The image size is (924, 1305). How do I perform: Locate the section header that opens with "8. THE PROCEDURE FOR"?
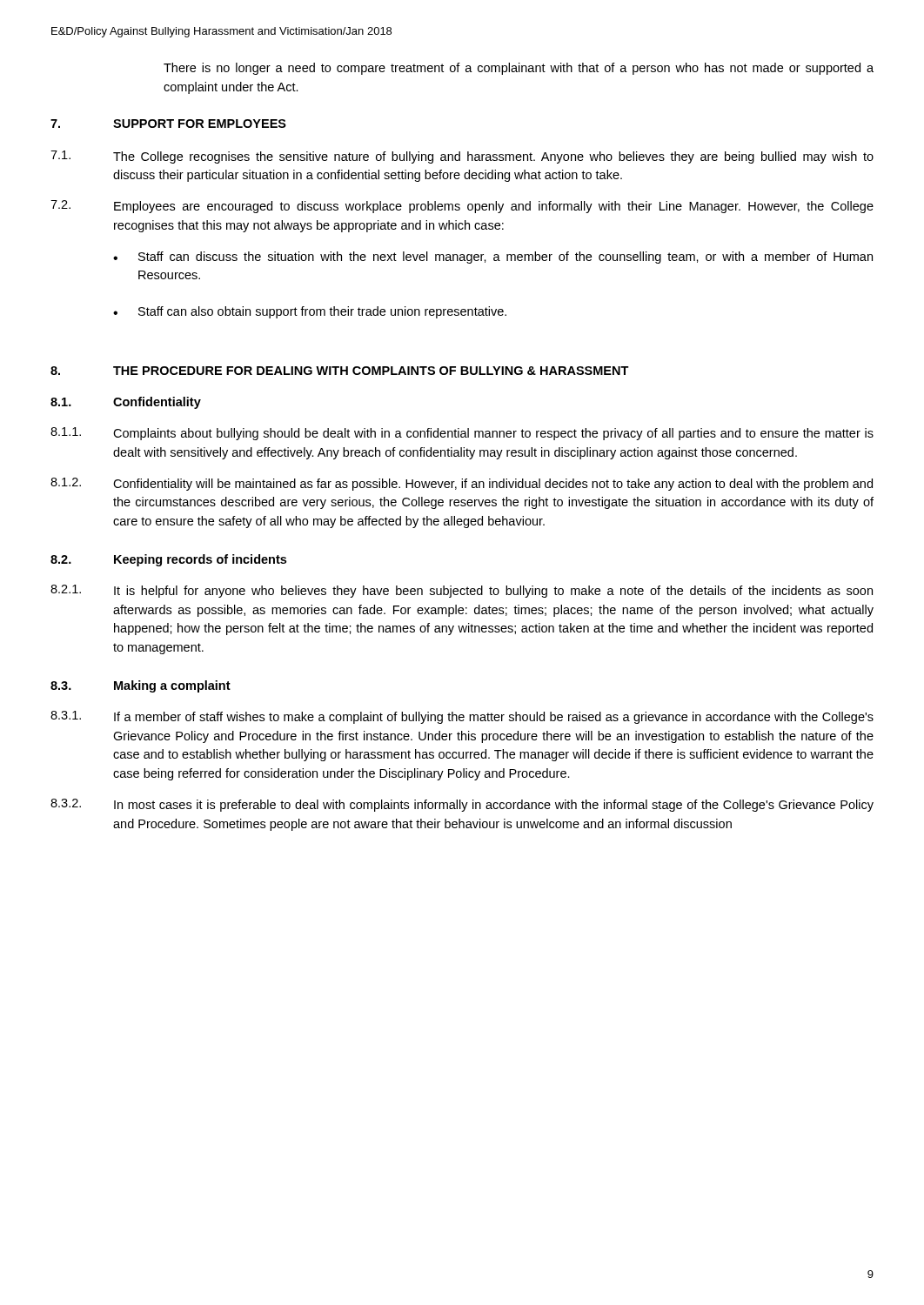pyautogui.click(x=339, y=371)
